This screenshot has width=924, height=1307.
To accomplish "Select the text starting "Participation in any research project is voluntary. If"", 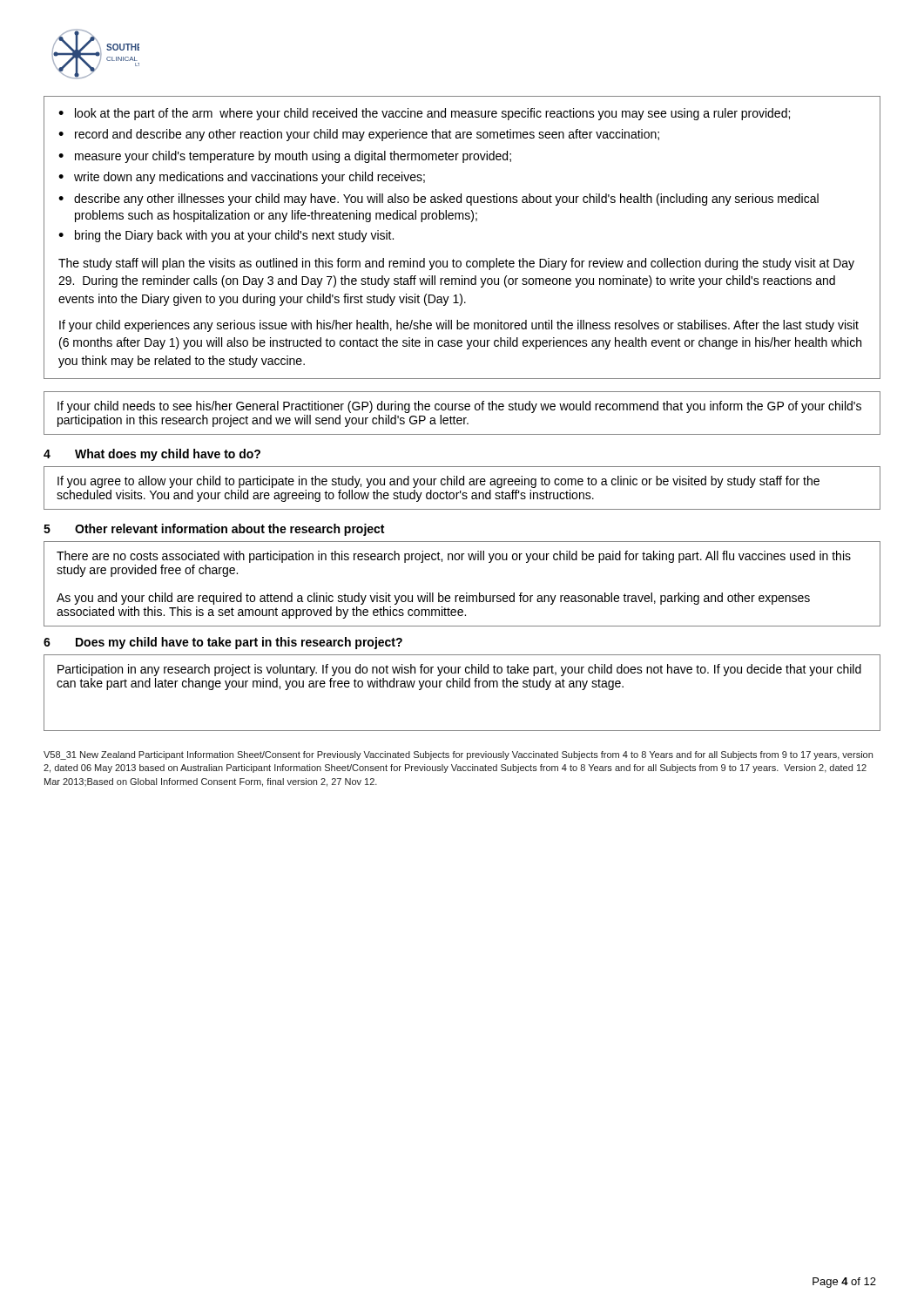I will pyautogui.click(x=459, y=676).
